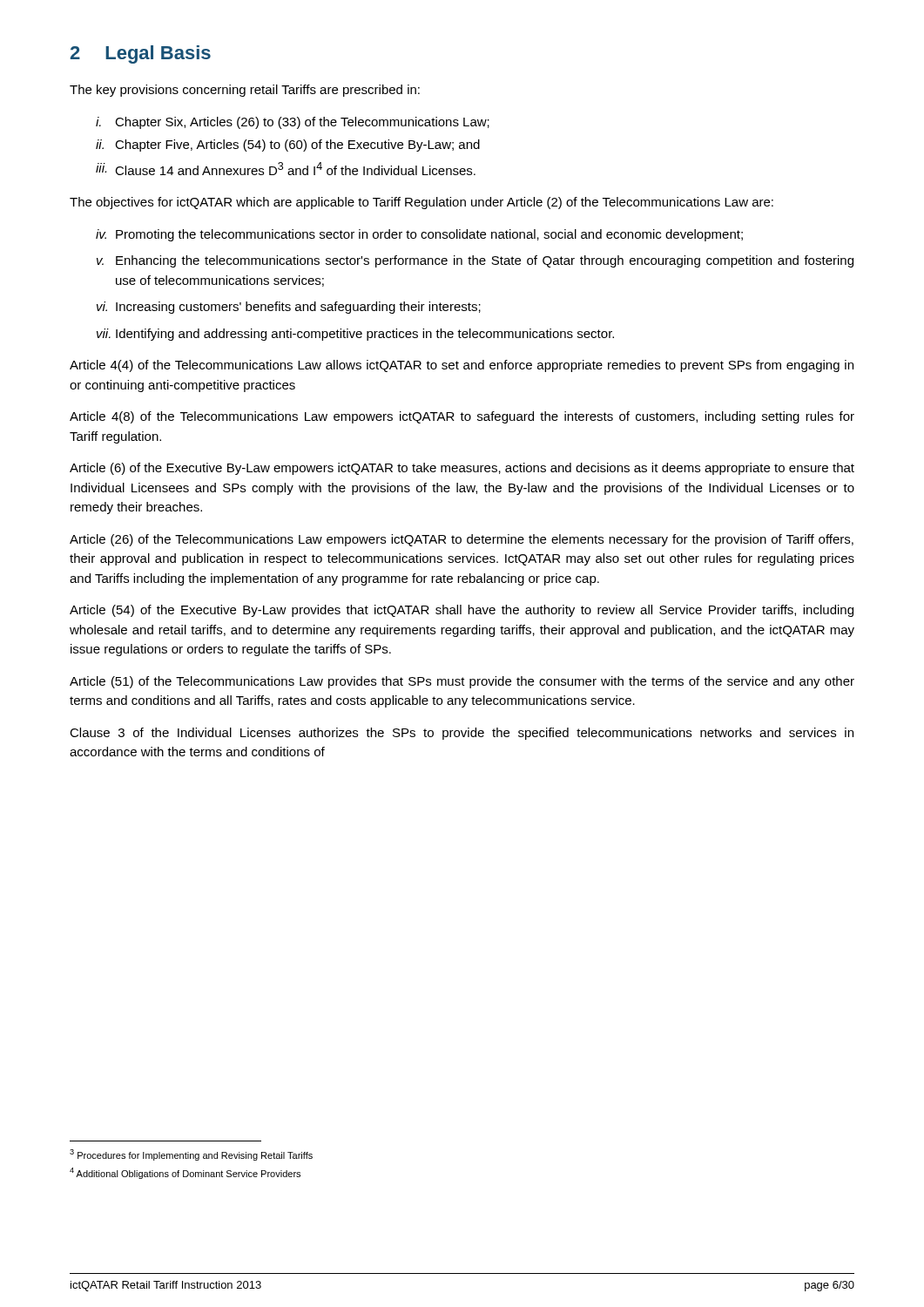This screenshot has width=924, height=1307.
Task: Click on the text starting "Clause 3 of the Individual Licenses"
Action: (462, 742)
